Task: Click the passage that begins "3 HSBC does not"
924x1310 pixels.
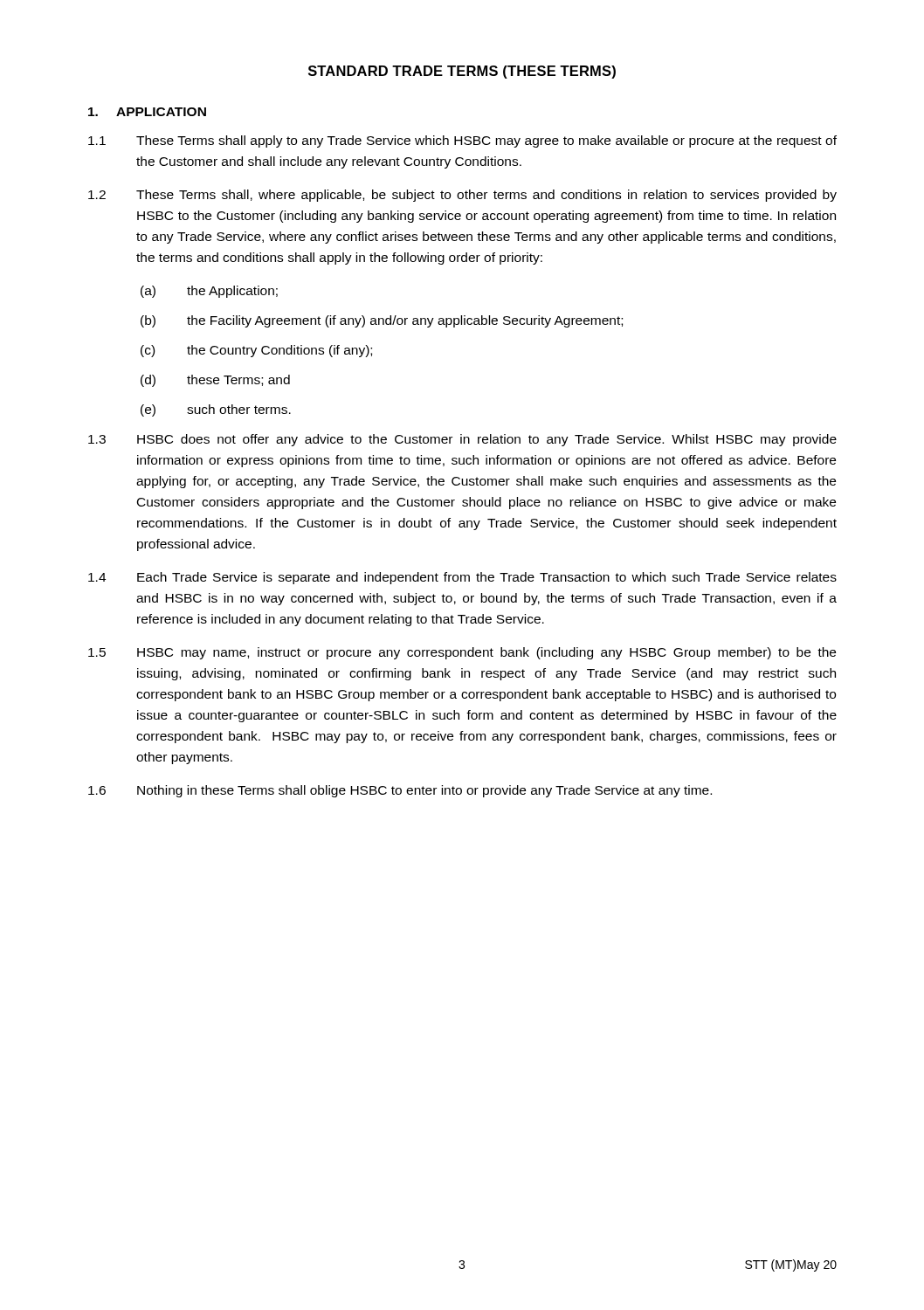Action: click(x=462, y=492)
